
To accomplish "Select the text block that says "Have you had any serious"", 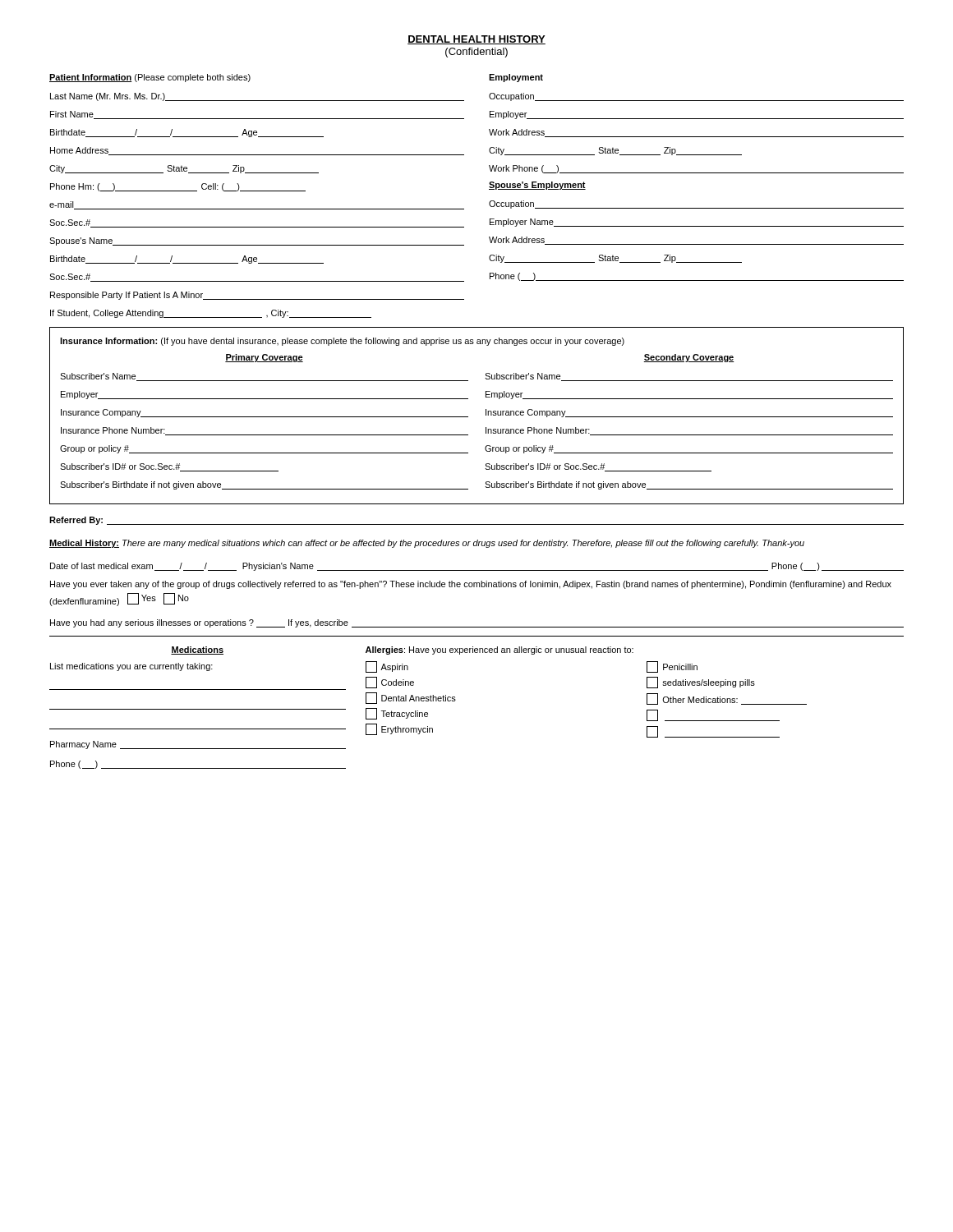I will (x=476, y=622).
